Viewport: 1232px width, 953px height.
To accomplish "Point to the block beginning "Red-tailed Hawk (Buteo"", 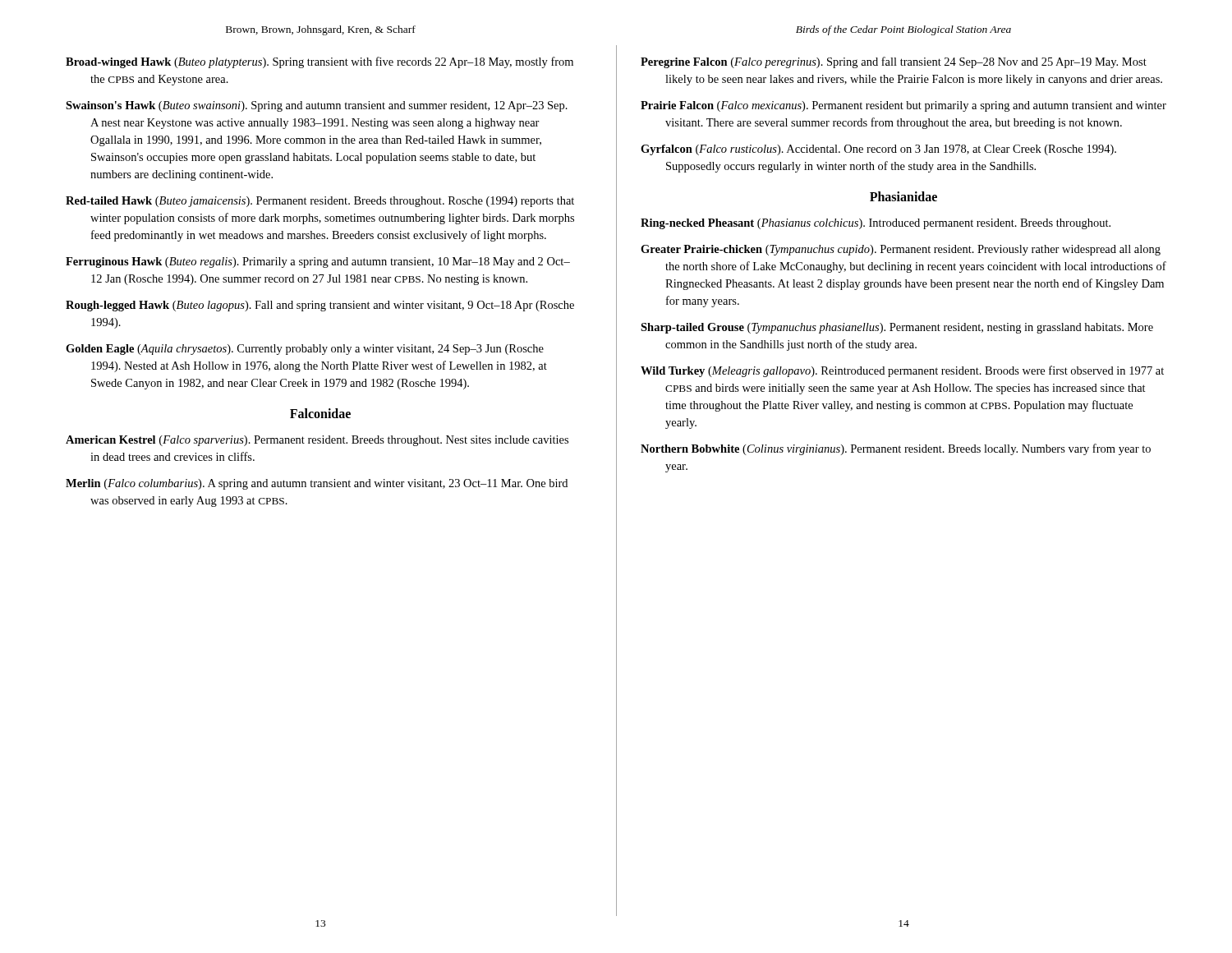I will click(320, 218).
